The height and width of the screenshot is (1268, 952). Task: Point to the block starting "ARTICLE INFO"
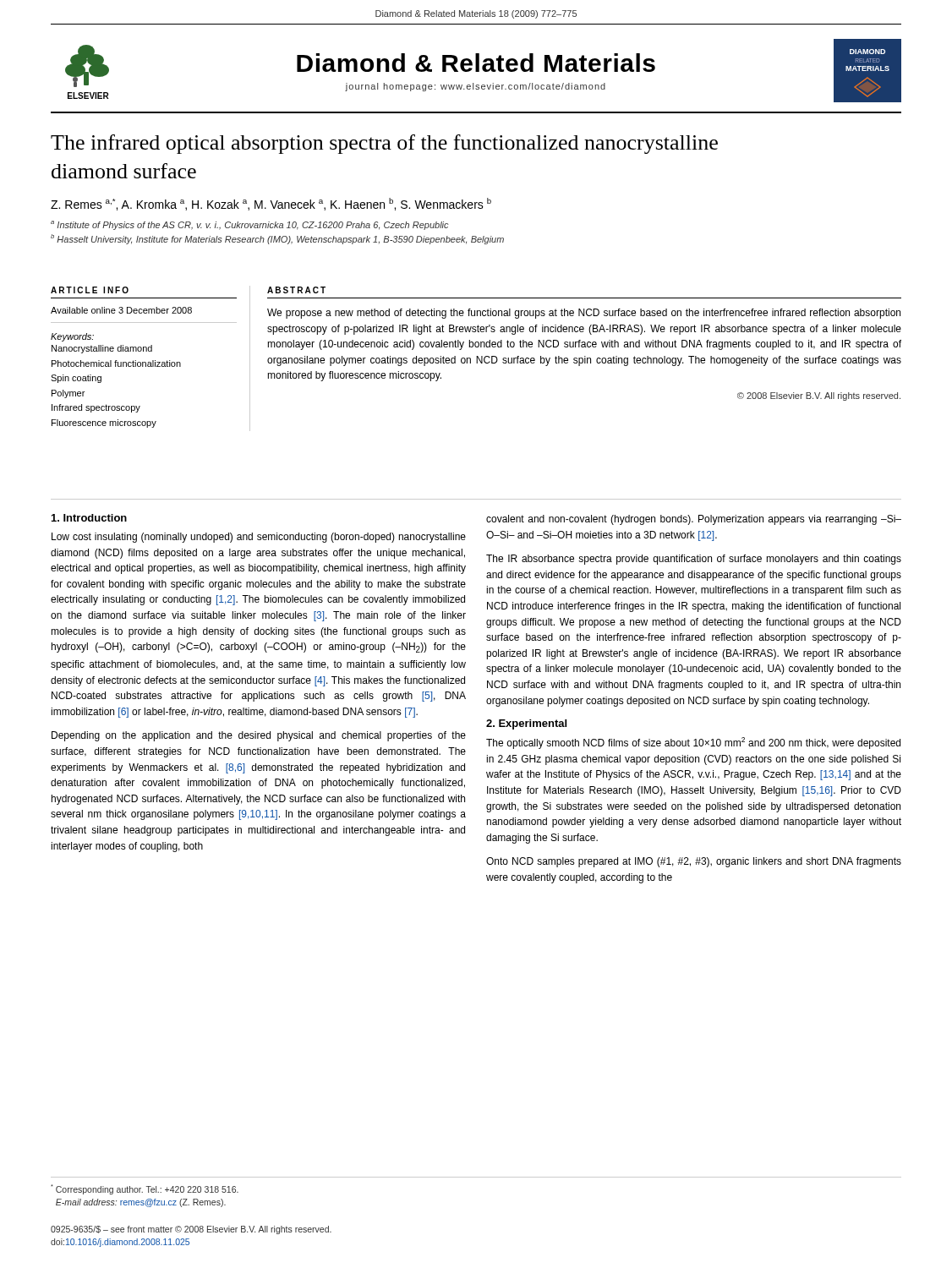click(90, 290)
